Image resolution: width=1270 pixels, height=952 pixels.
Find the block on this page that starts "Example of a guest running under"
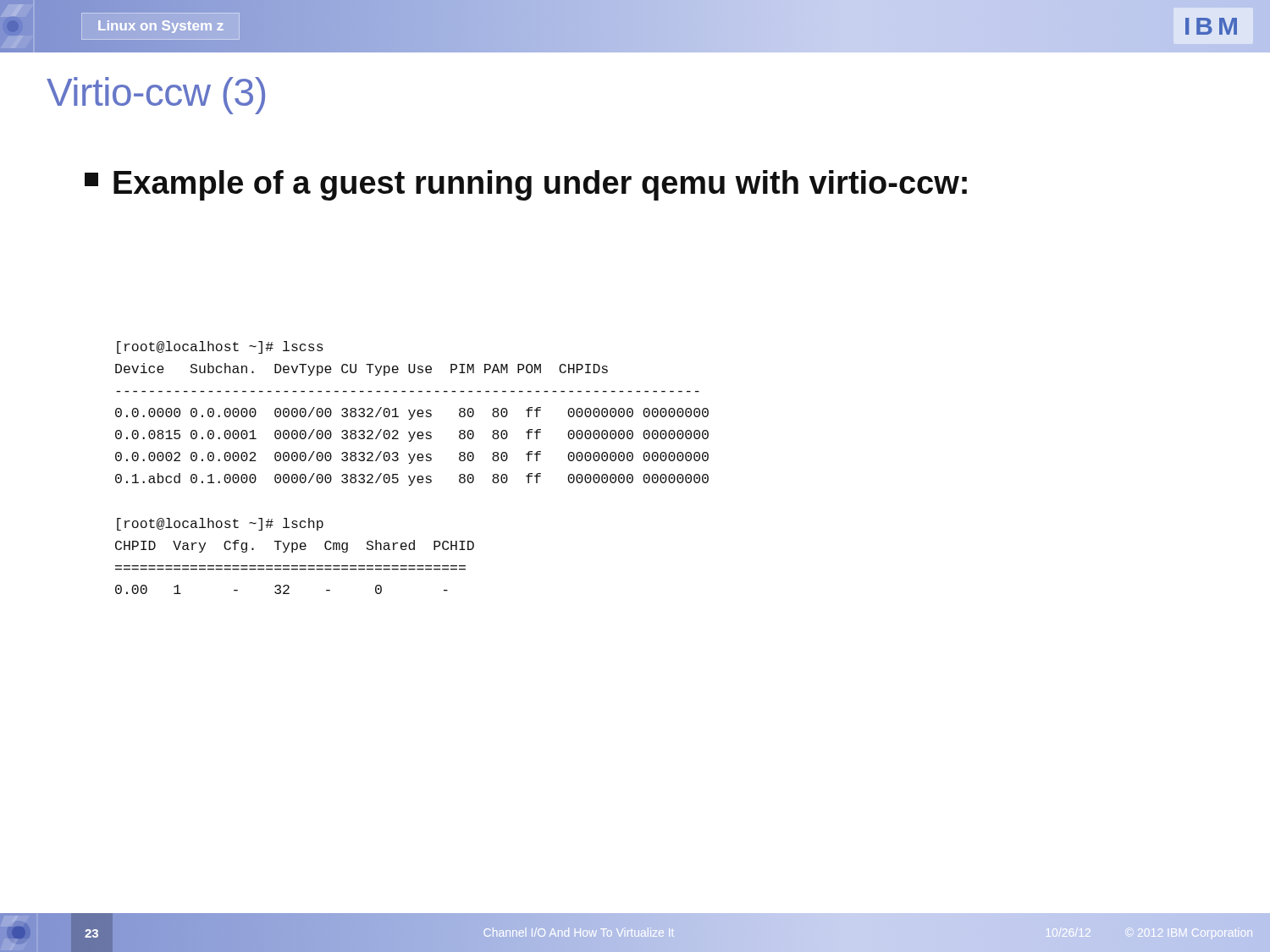[x=527, y=183]
